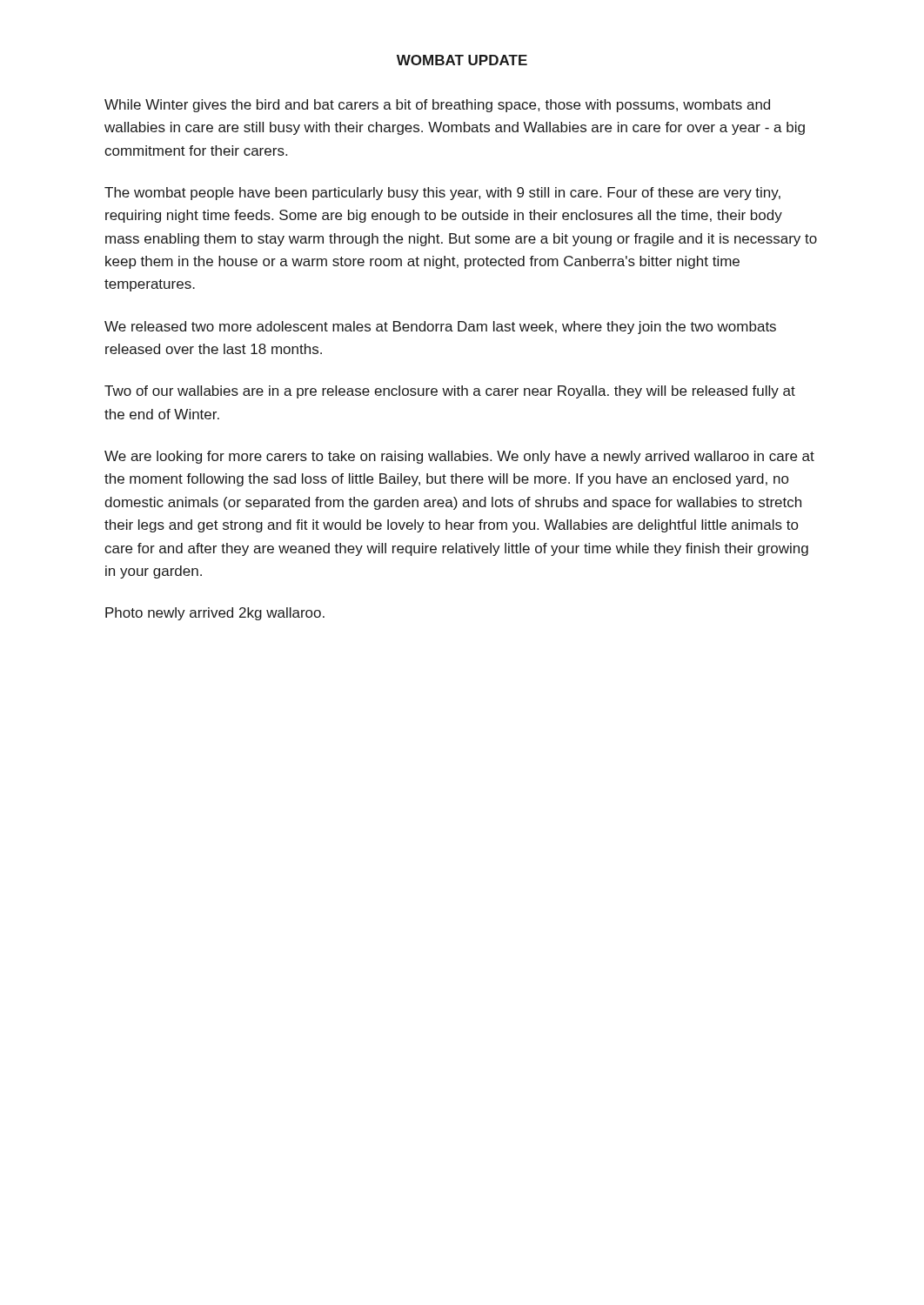Viewport: 924px width, 1305px height.
Task: Locate the region starting "We released two more"
Action: point(441,338)
